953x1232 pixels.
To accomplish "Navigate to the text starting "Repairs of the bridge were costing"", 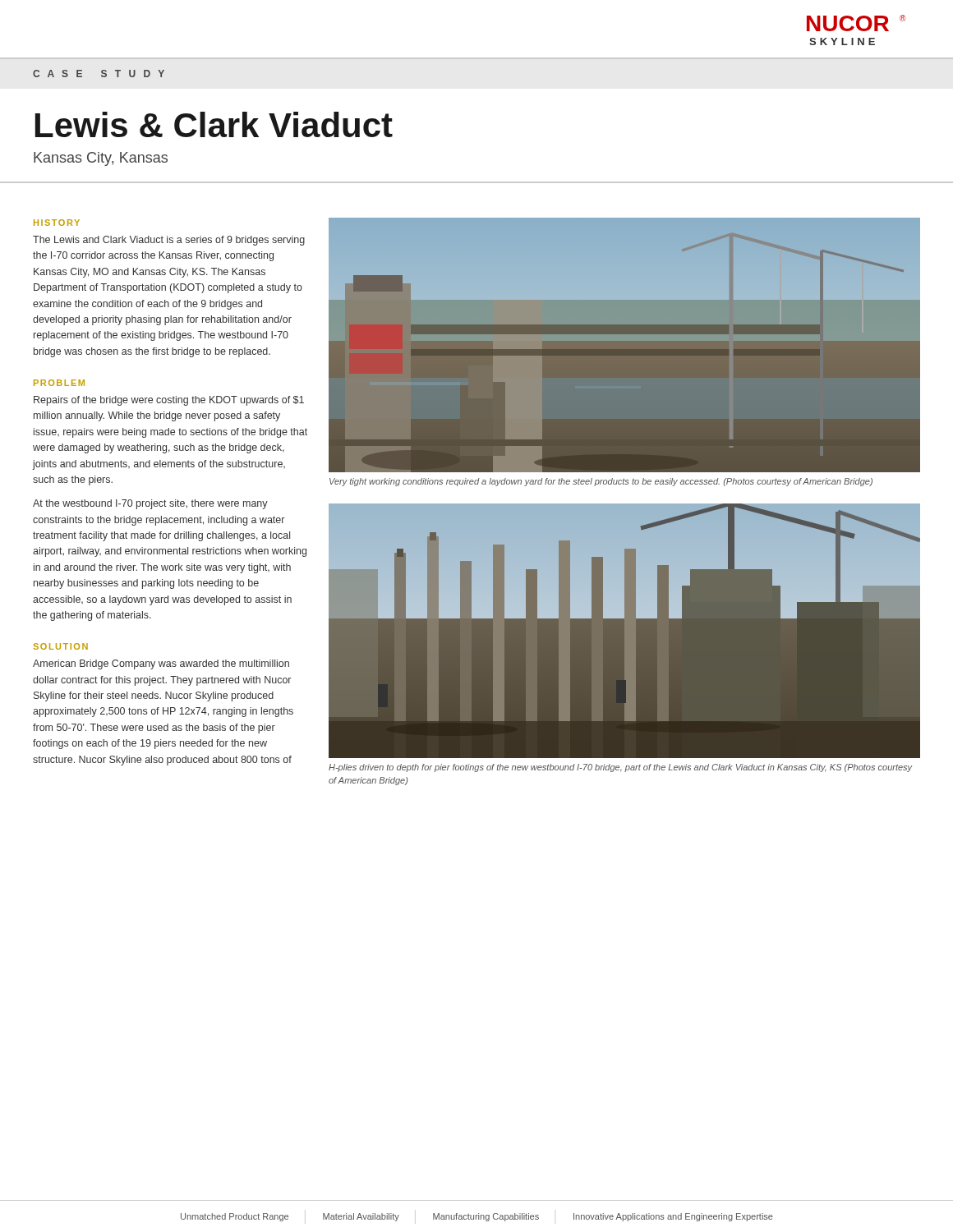I will point(170,440).
